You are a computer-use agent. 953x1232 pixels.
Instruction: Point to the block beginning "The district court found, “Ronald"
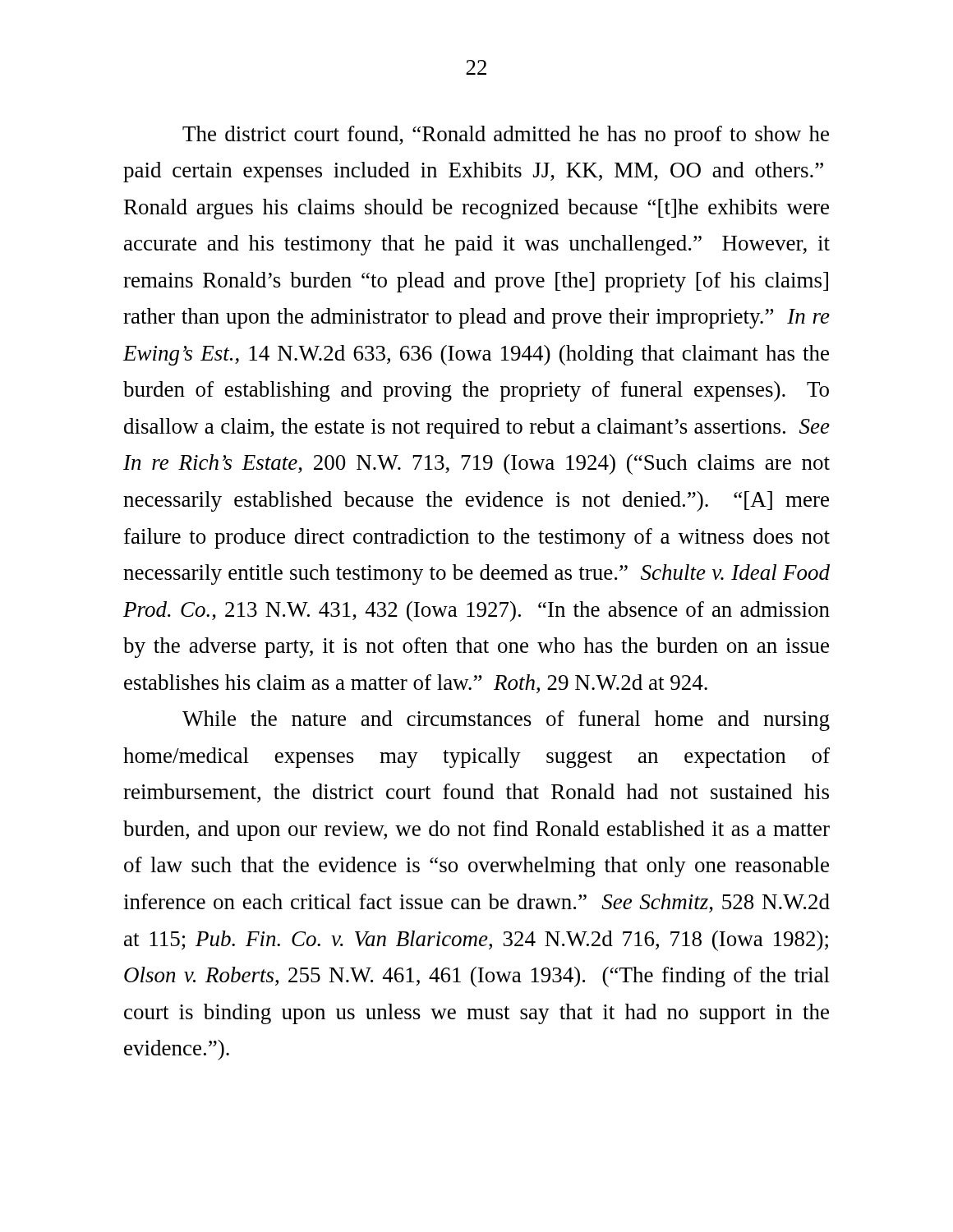476,408
